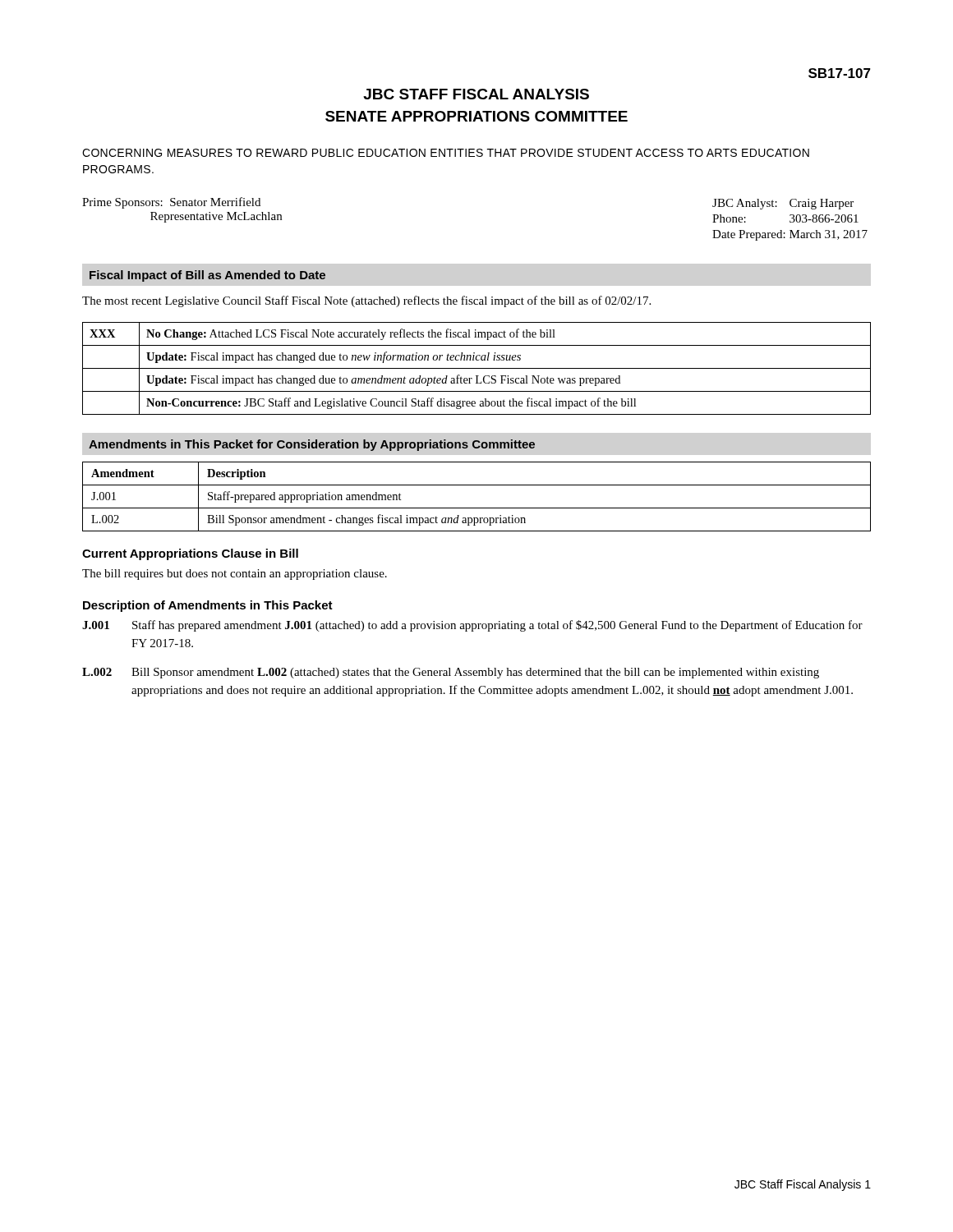Locate the section header that reads "Amendments in This Packet for"
The height and width of the screenshot is (1232, 953).
click(312, 444)
